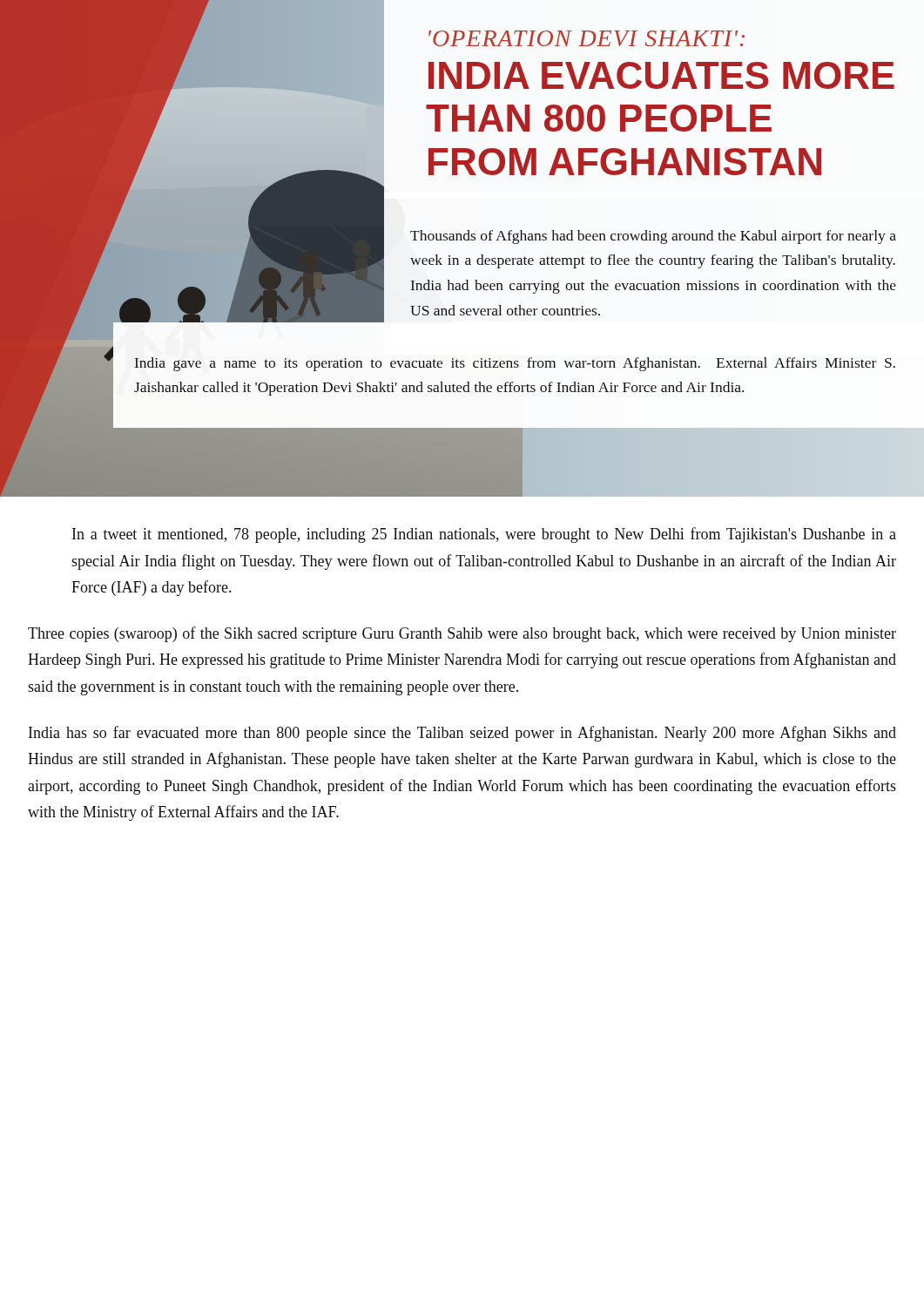Locate the block of text that opens with "India has so far"
924x1307 pixels.
462,773
